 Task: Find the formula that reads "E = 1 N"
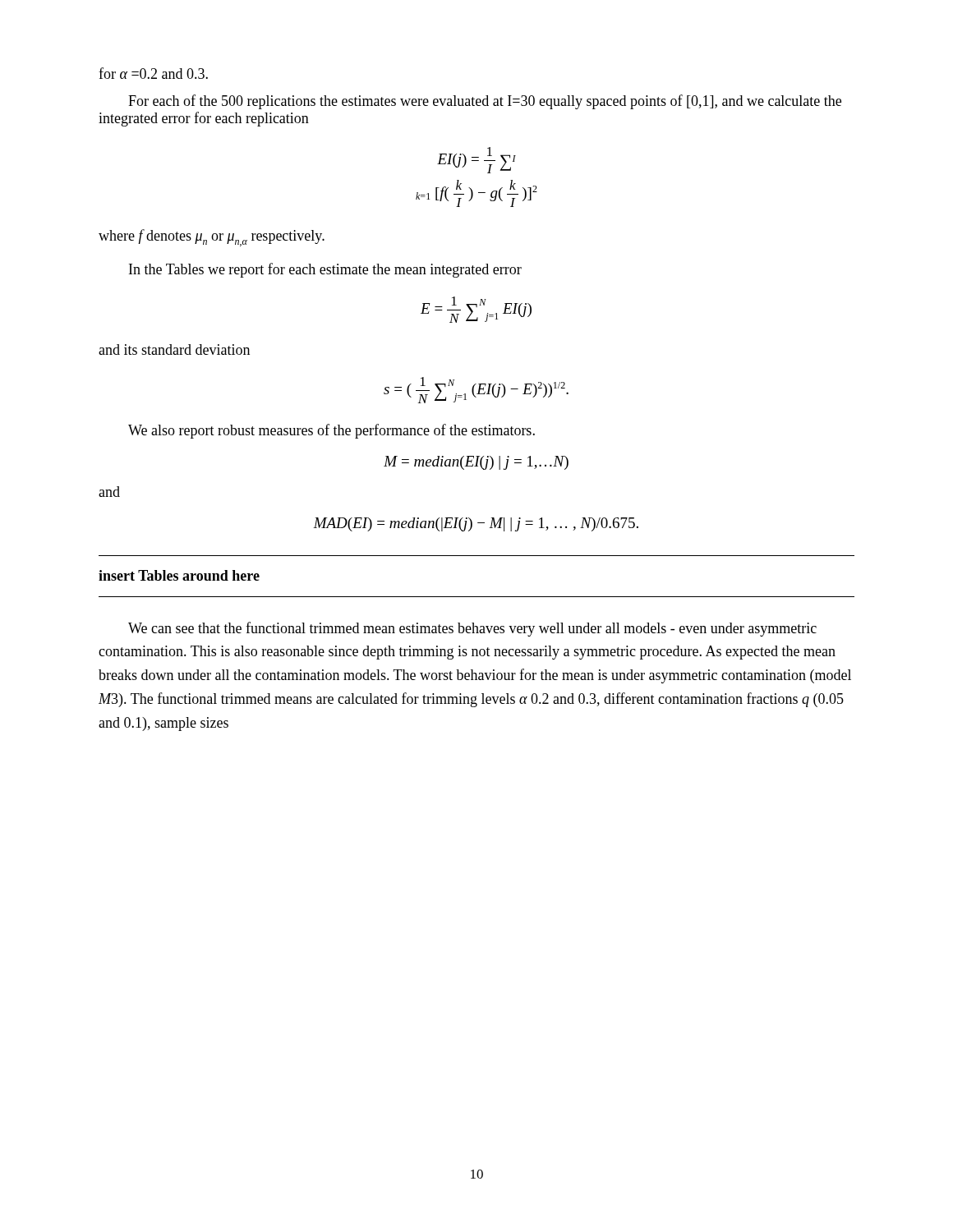tap(476, 310)
